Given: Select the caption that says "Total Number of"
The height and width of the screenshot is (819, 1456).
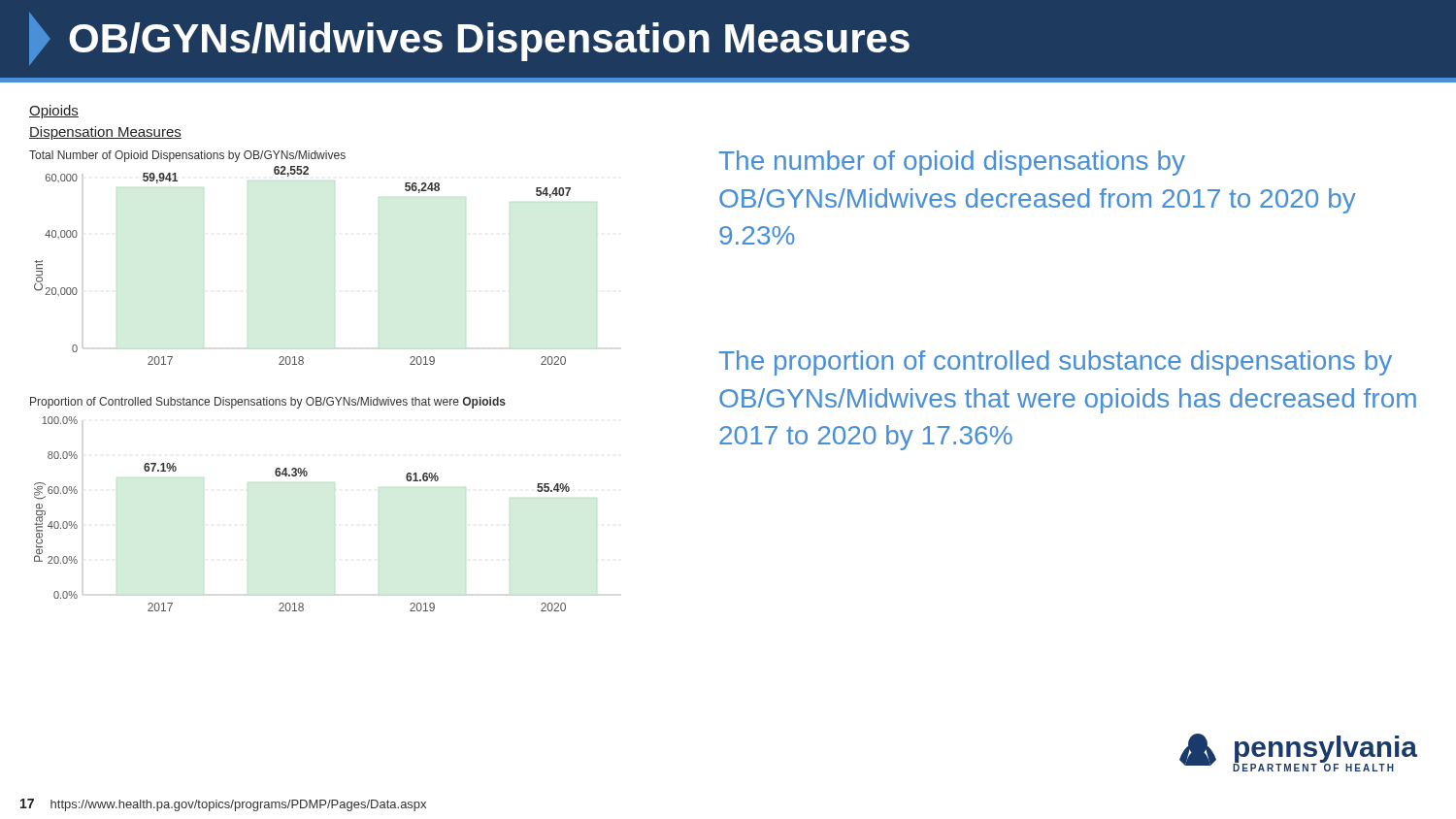Looking at the screenshot, I should click(x=187, y=155).
